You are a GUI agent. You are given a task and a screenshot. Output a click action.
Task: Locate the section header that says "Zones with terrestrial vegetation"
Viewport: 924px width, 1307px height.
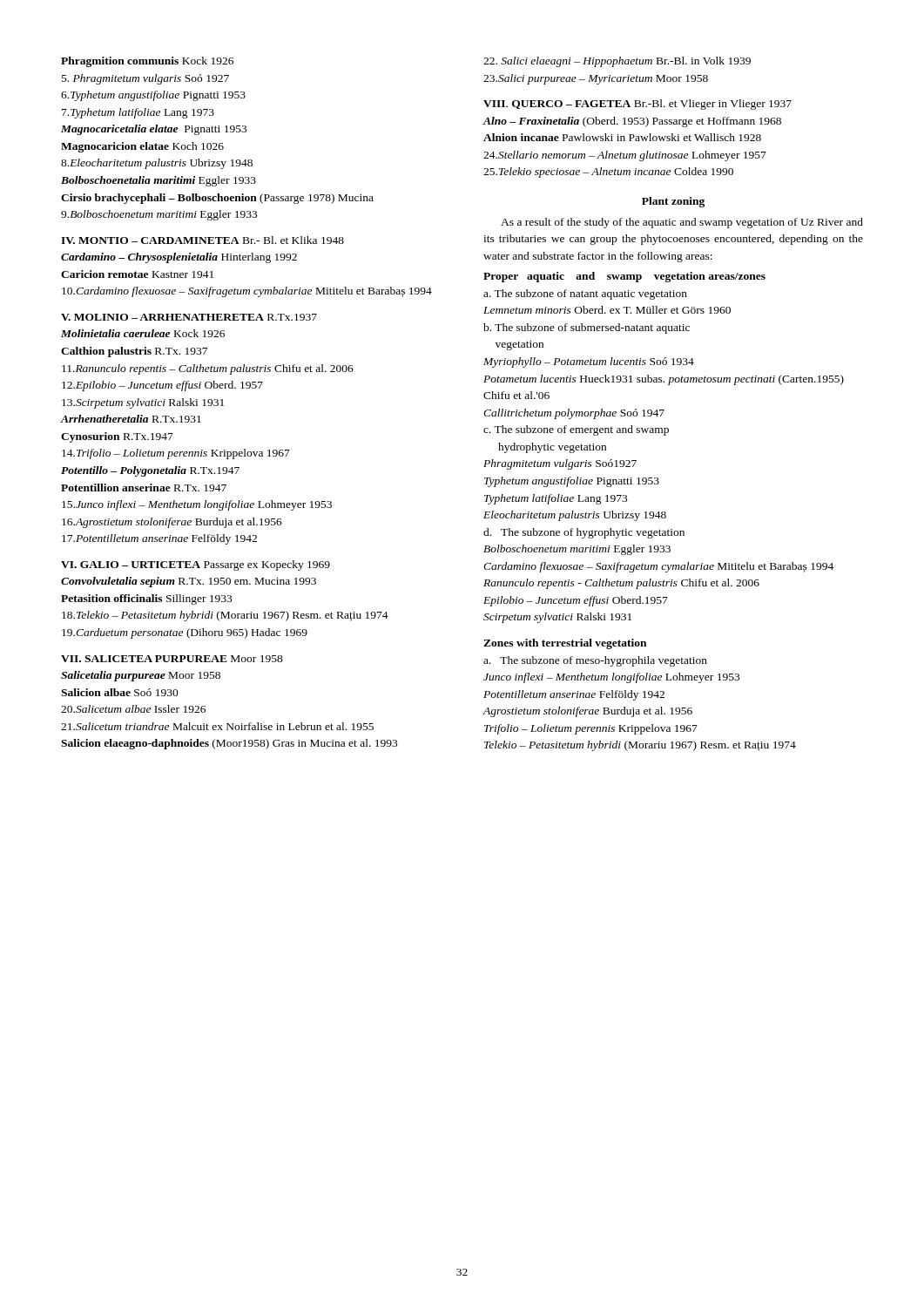(565, 643)
